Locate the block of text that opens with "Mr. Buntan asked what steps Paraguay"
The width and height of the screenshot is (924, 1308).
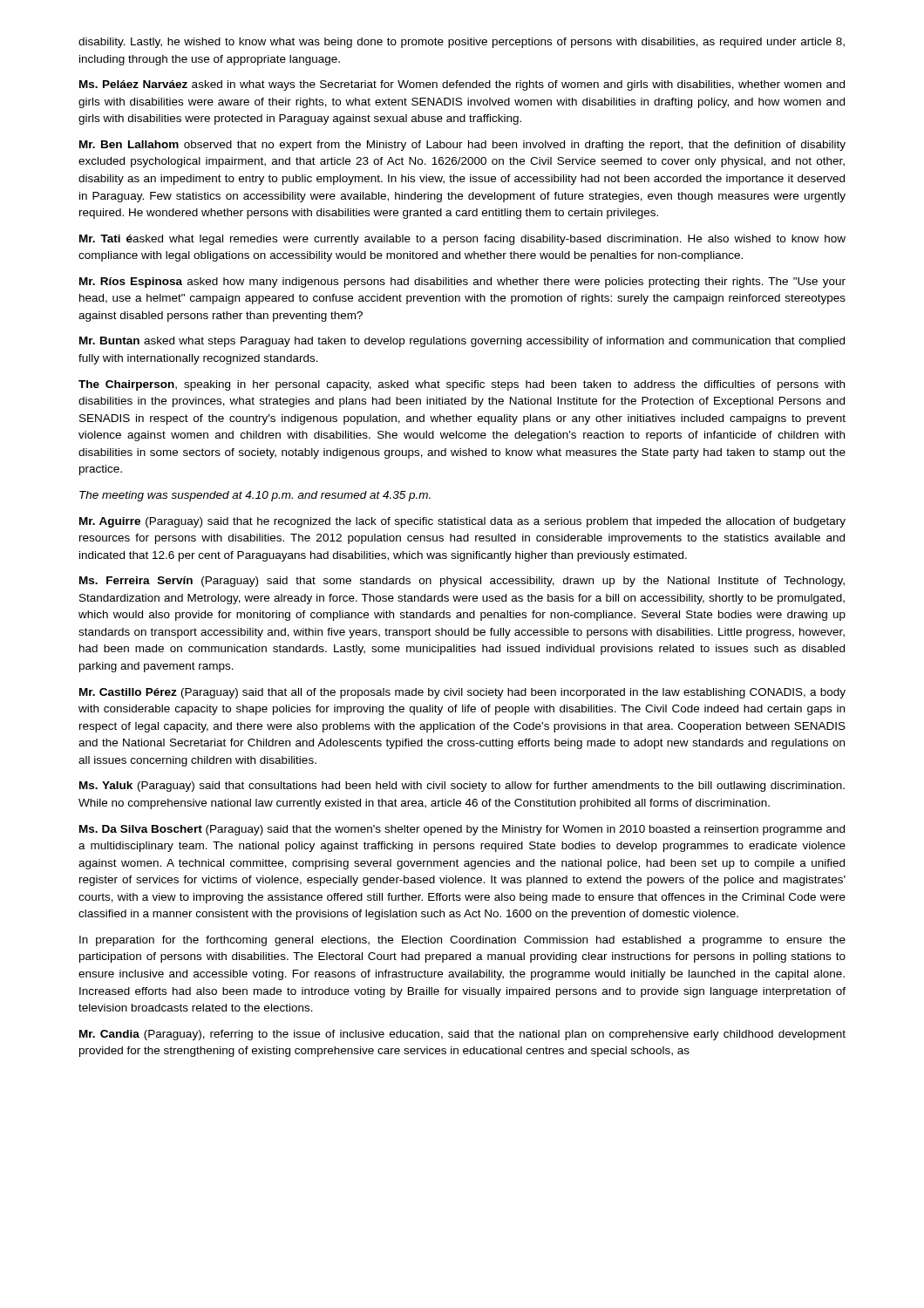coord(462,349)
